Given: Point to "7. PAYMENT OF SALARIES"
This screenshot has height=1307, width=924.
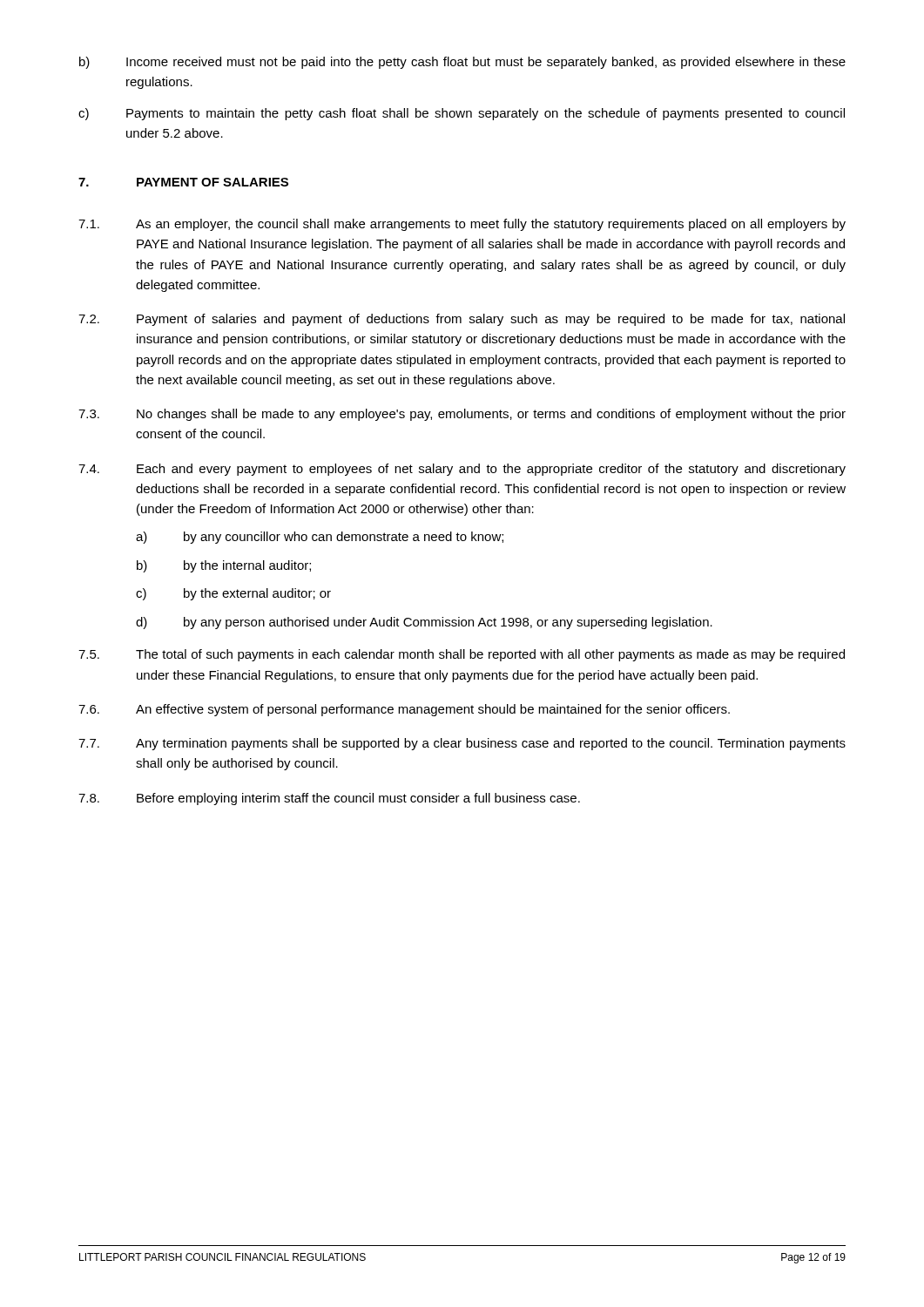Looking at the screenshot, I should [184, 182].
